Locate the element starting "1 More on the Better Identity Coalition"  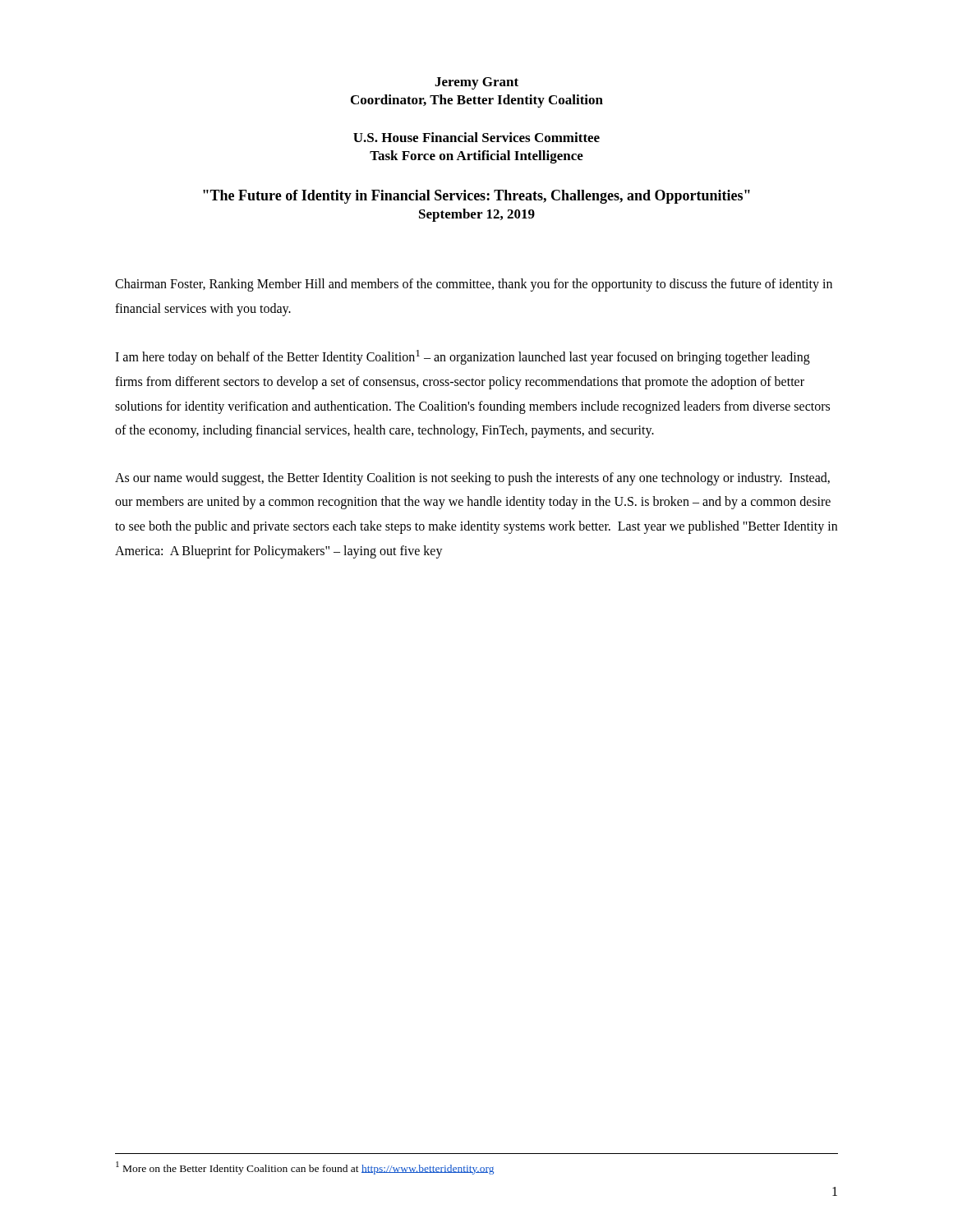(305, 1166)
